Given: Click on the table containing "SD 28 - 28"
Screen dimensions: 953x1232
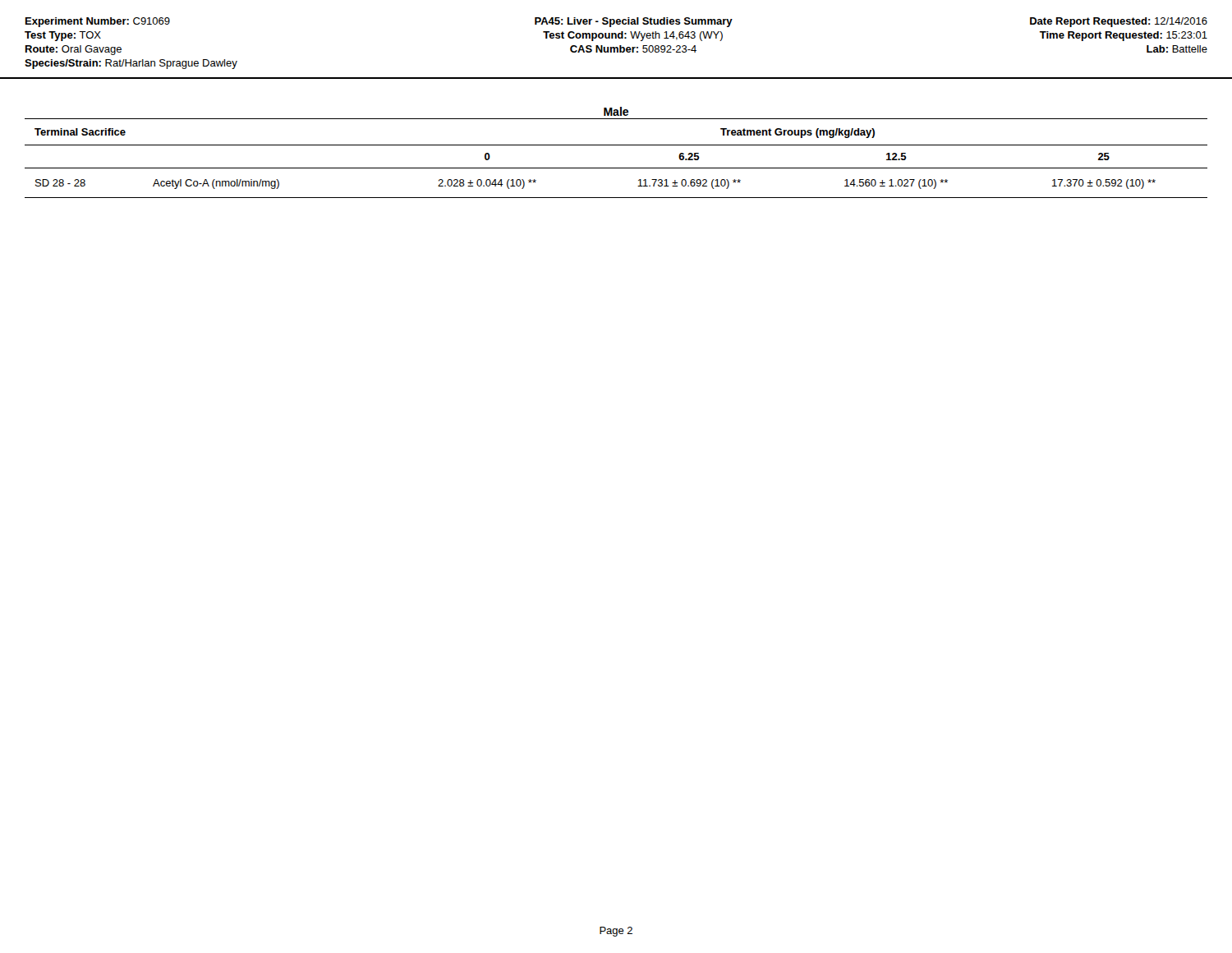Looking at the screenshot, I should pyautogui.click(x=616, y=159).
